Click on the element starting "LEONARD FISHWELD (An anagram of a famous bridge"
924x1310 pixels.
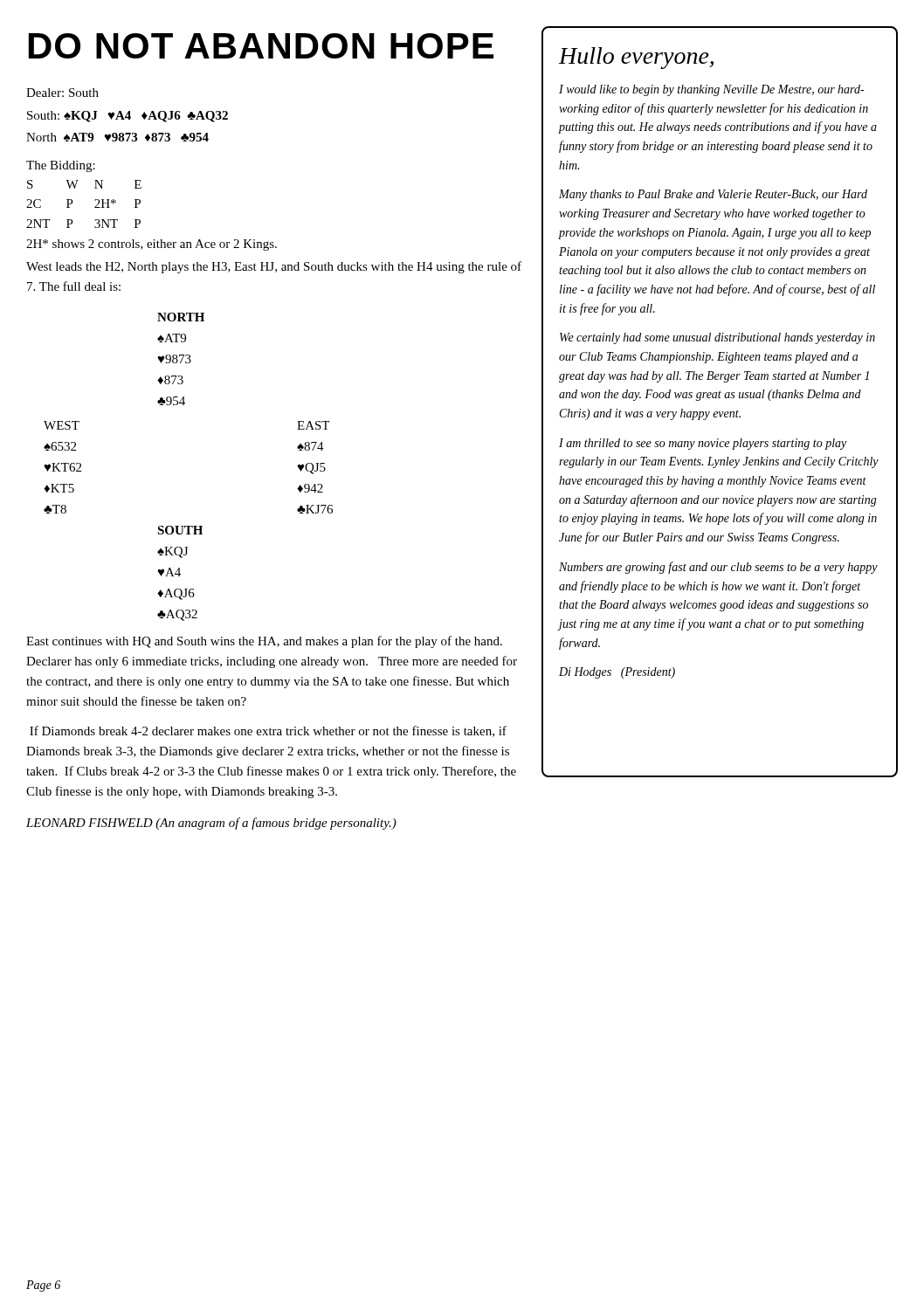point(211,822)
